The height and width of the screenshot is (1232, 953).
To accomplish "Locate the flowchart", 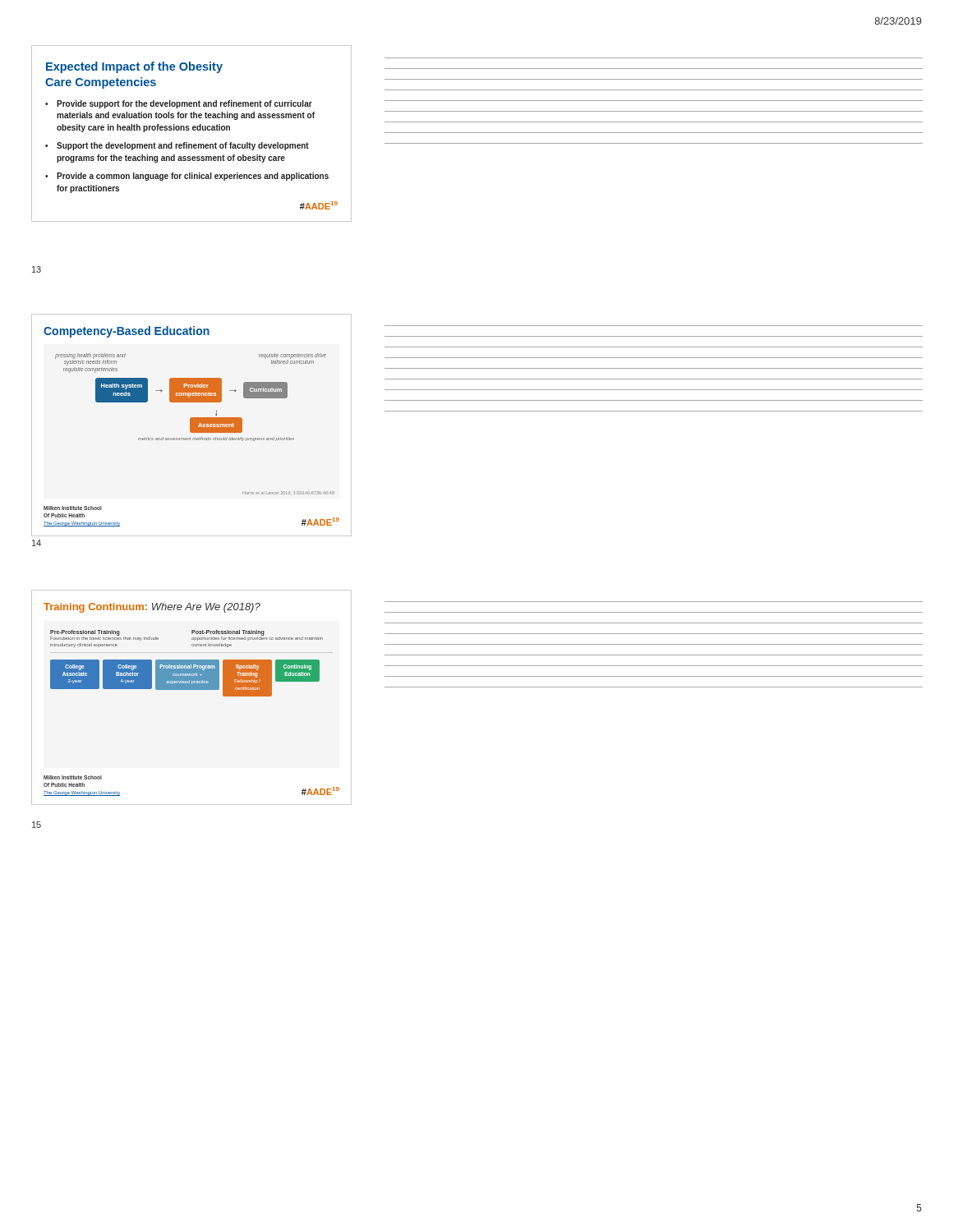I will point(191,421).
